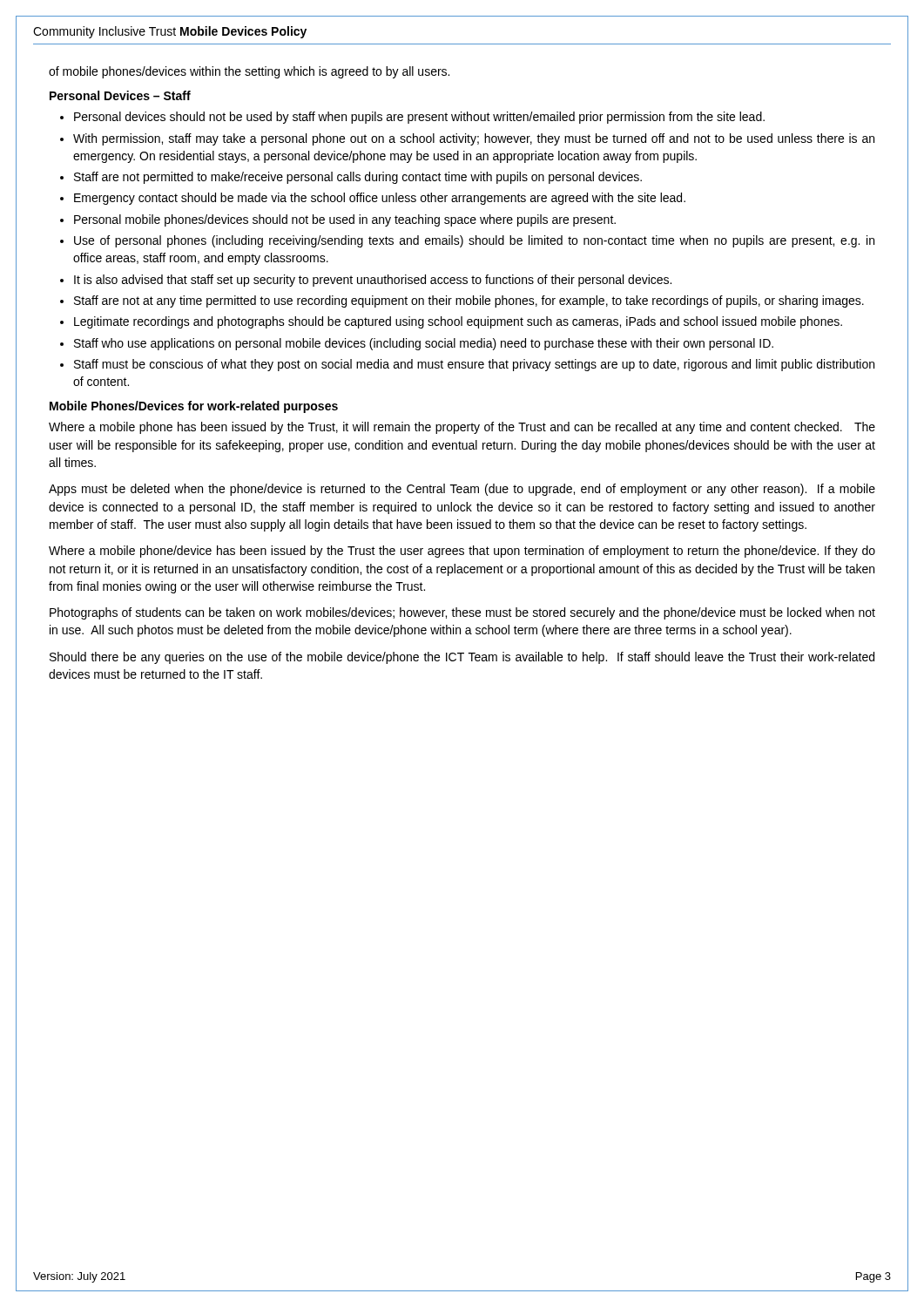Image resolution: width=924 pixels, height=1307 pixels.
Task: Find the block starting "of mobile phones/devices within"
Action: pos(250,71)
